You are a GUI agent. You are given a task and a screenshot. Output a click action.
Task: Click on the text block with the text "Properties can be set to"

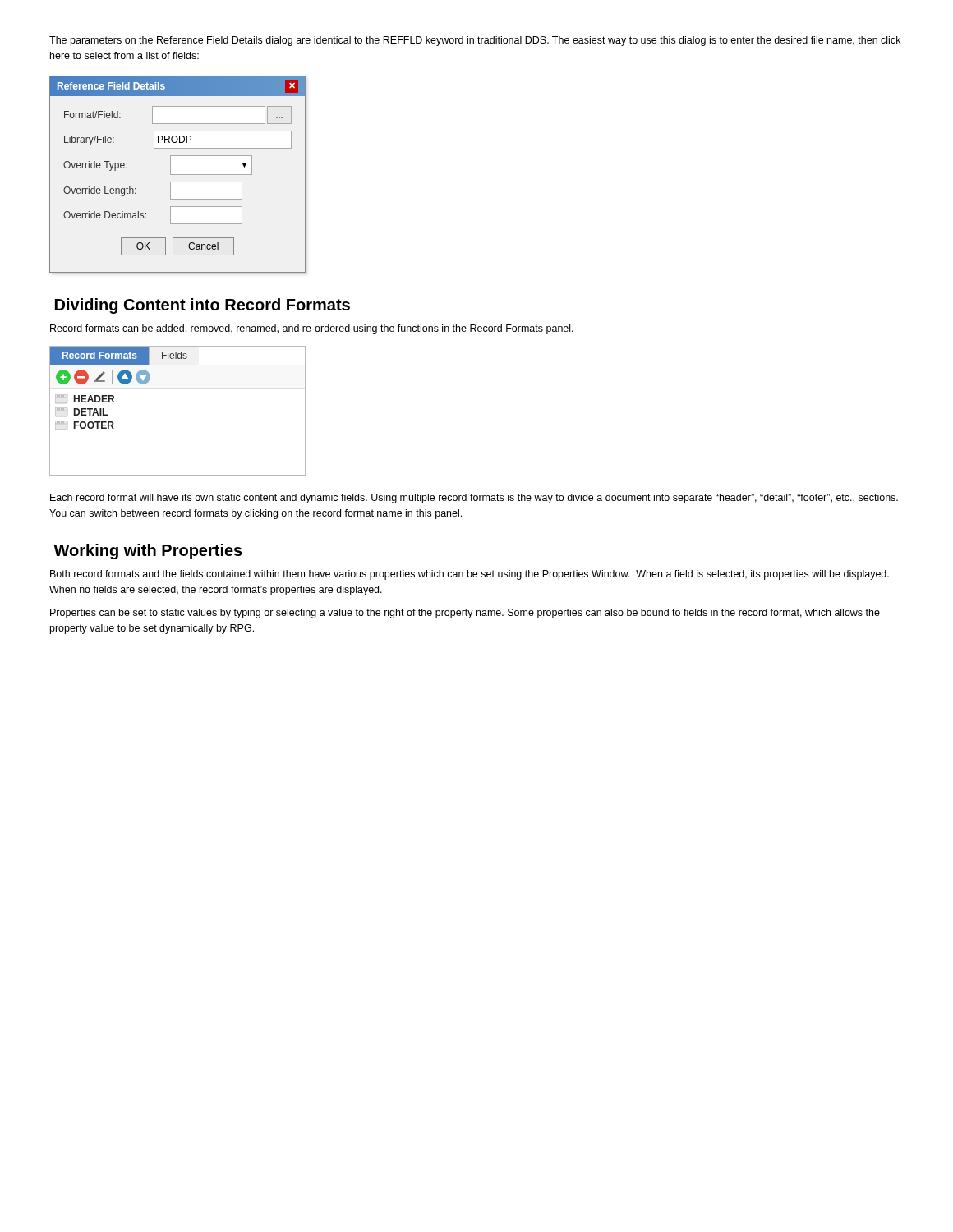(x=465, y=621)
